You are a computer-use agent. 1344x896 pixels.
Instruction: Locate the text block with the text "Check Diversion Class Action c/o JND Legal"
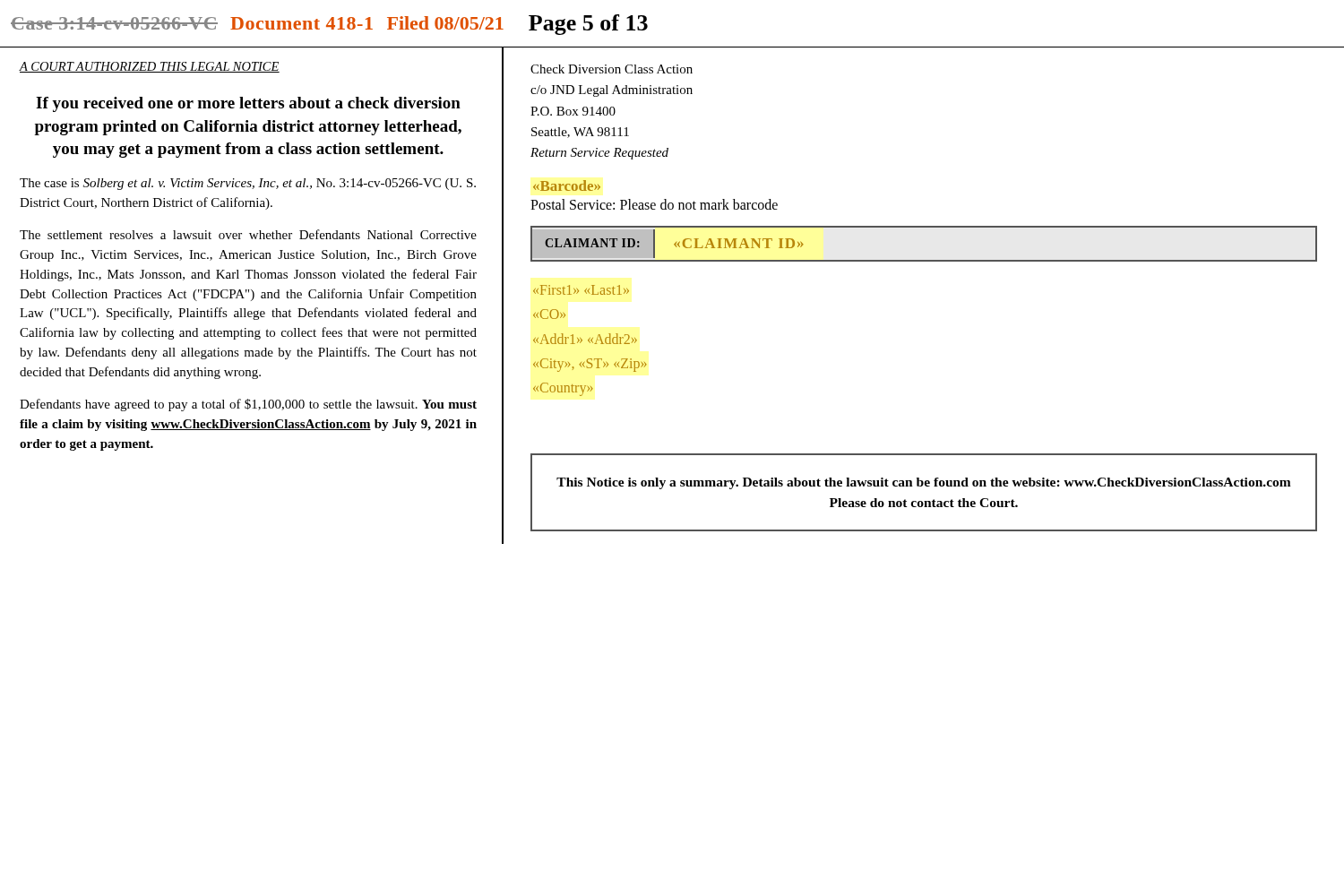point(612,111)
